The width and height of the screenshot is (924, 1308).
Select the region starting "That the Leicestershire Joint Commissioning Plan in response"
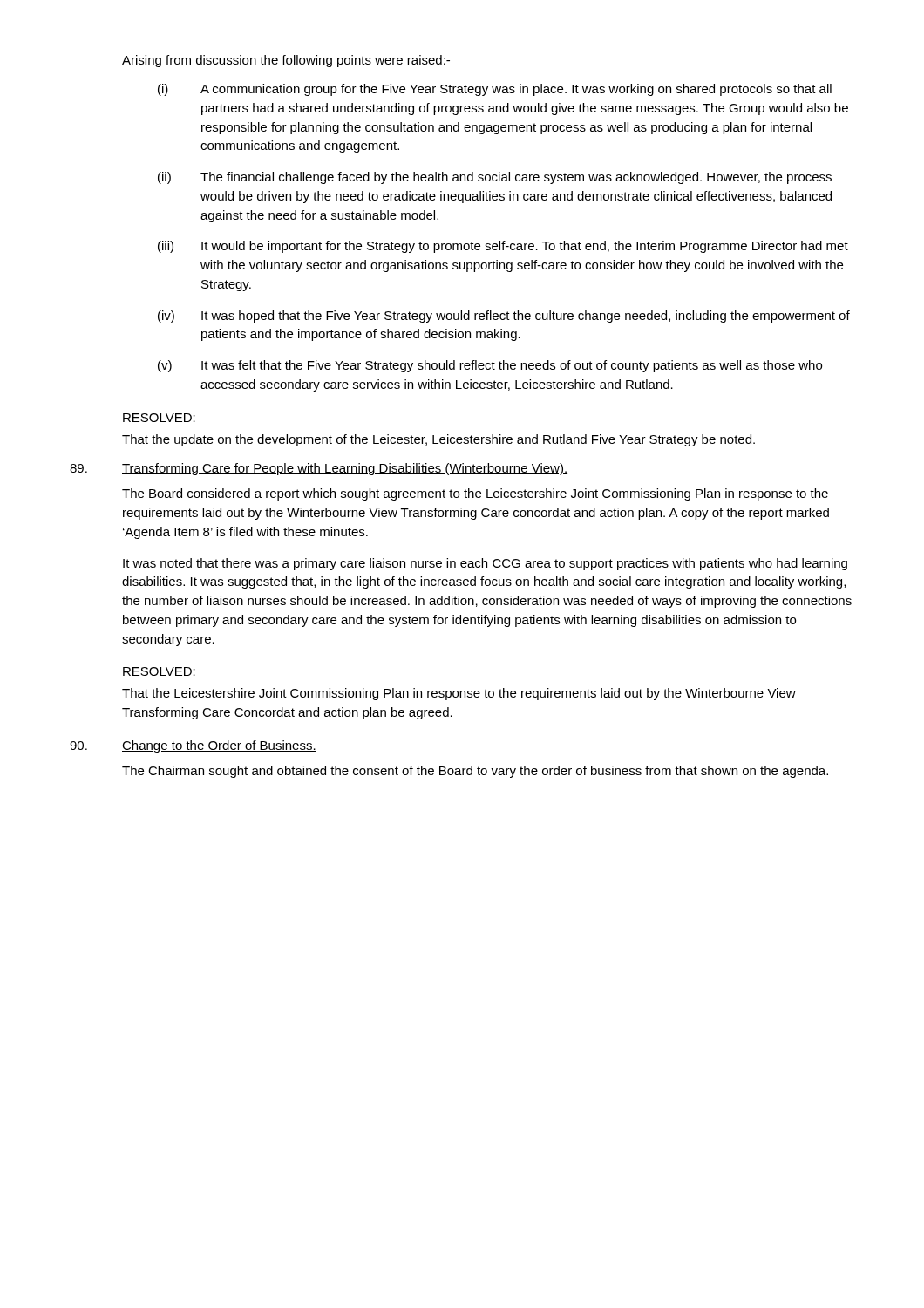pyautogui.click(x=488, y=703)
